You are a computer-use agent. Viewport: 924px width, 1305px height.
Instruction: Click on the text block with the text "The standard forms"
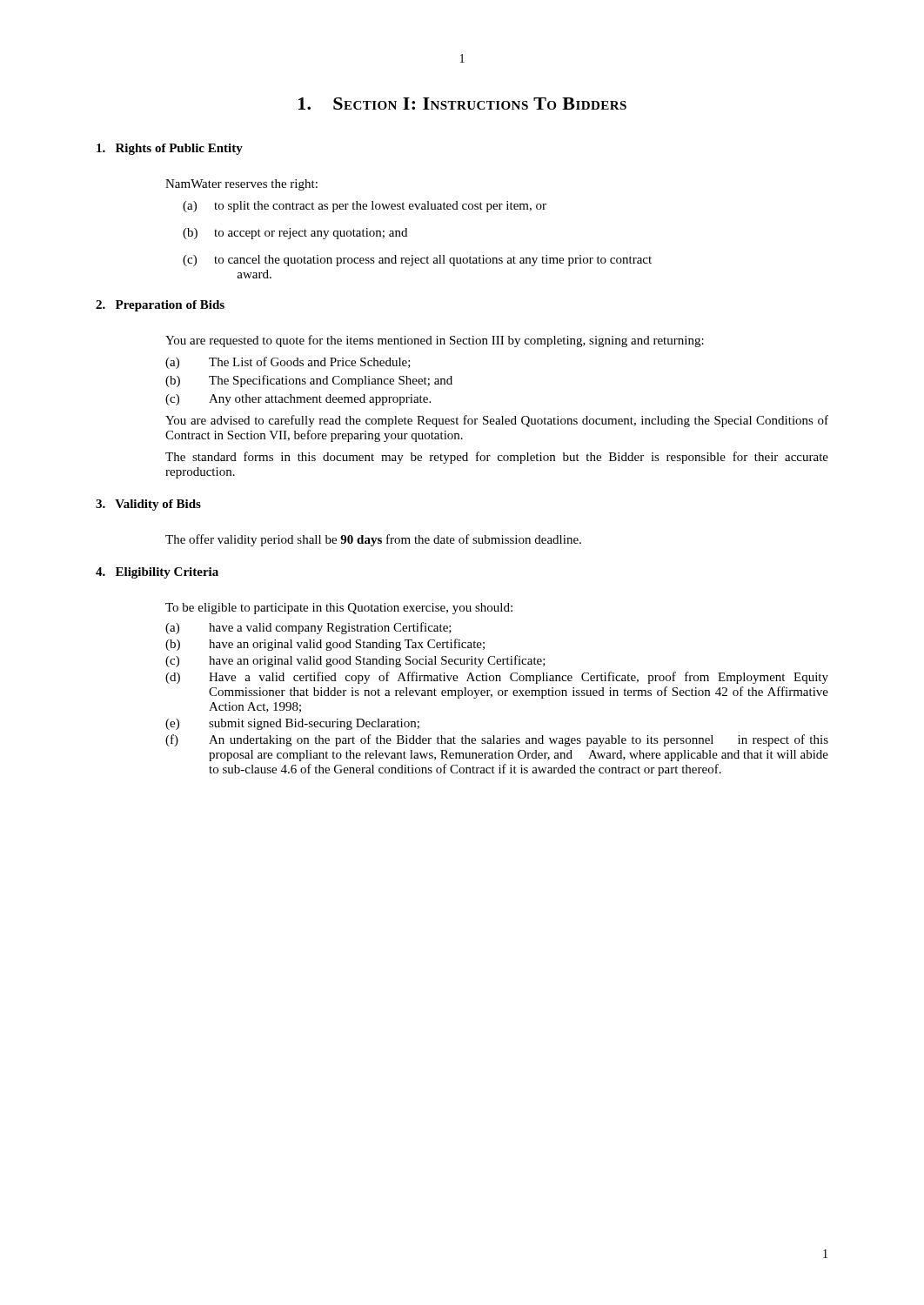(x=497, y=464)
